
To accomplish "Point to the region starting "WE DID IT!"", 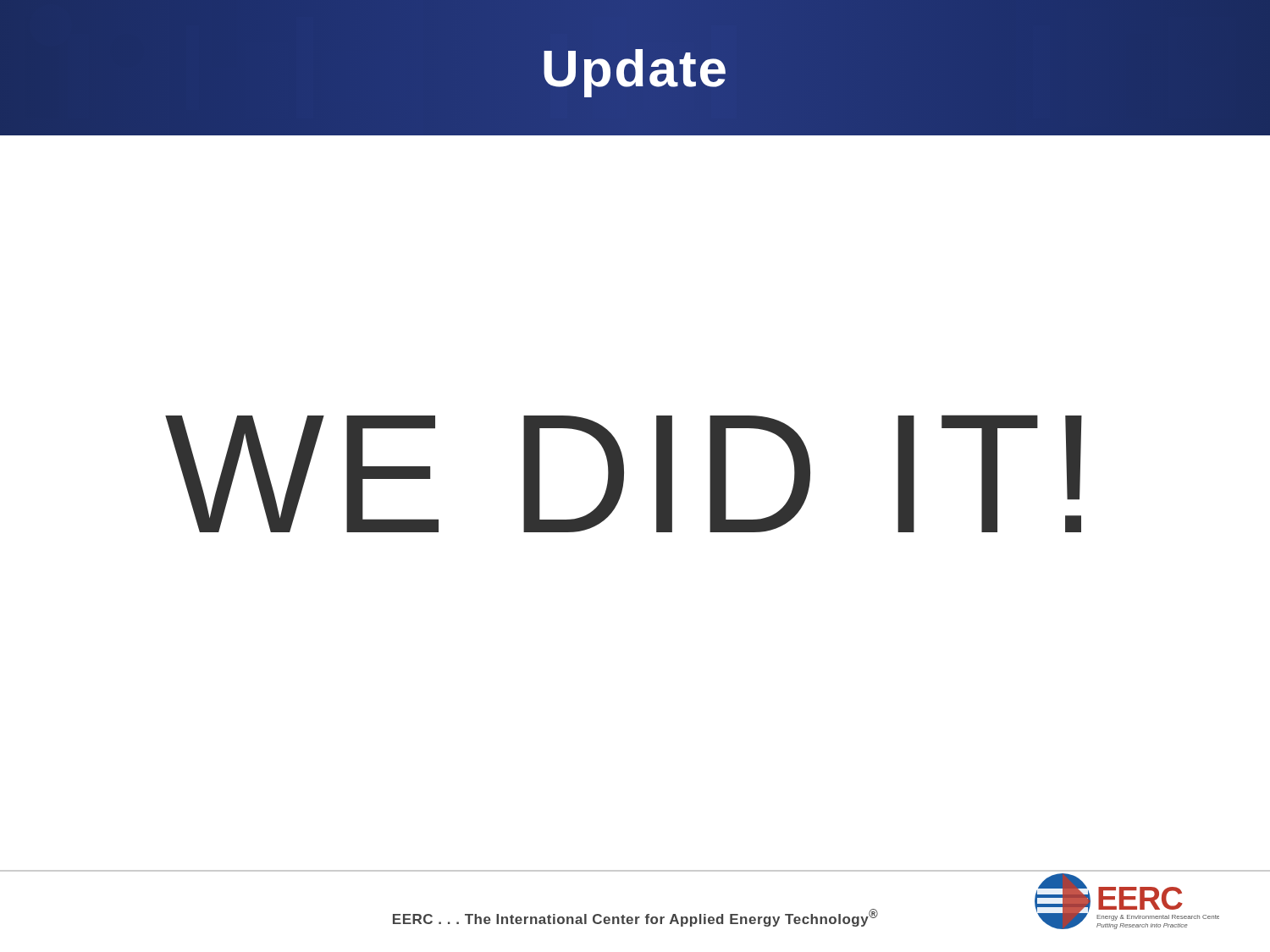I will pyautogui.click(x=635, y=474).
